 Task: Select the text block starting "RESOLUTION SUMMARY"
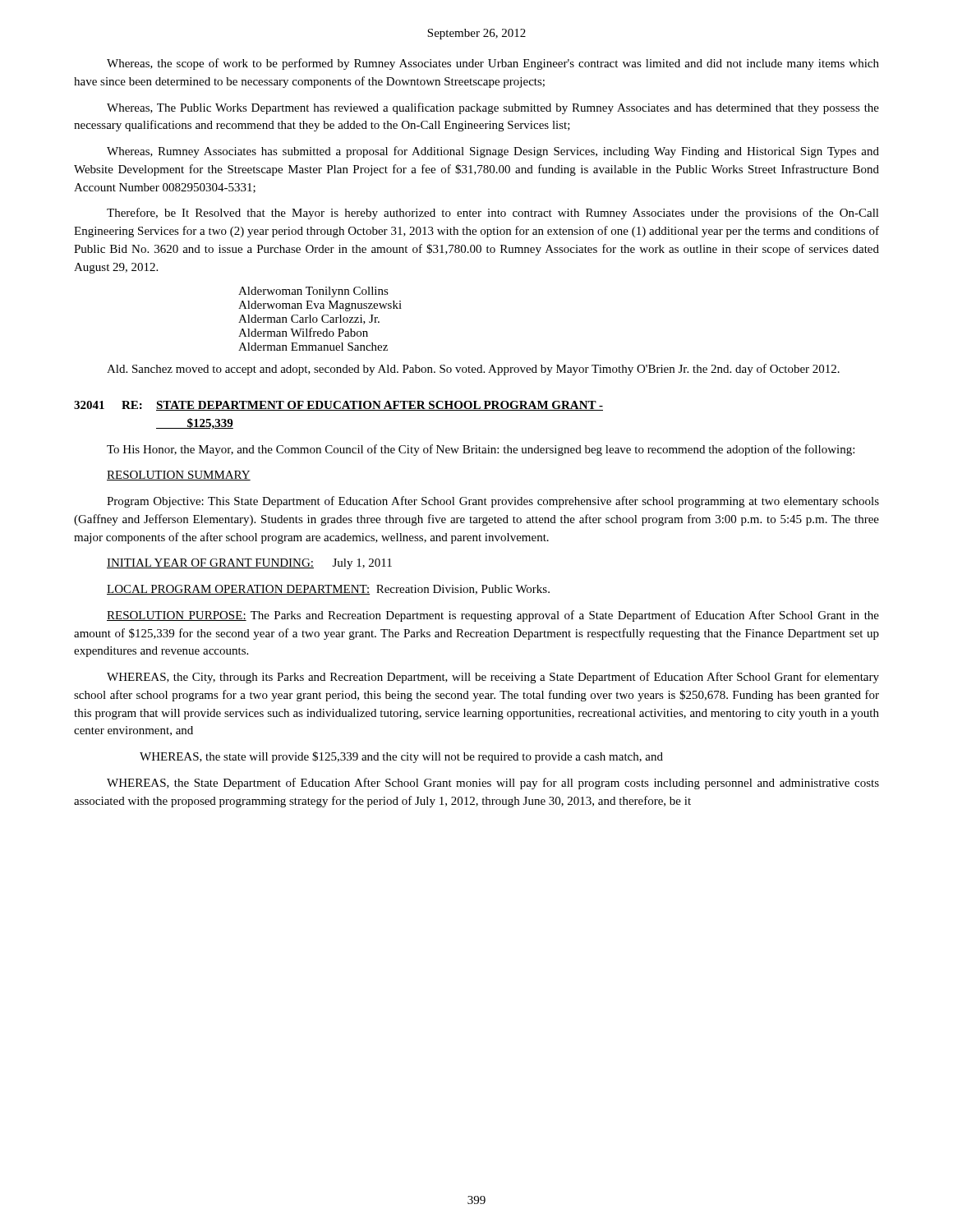(x=179, y=475)
